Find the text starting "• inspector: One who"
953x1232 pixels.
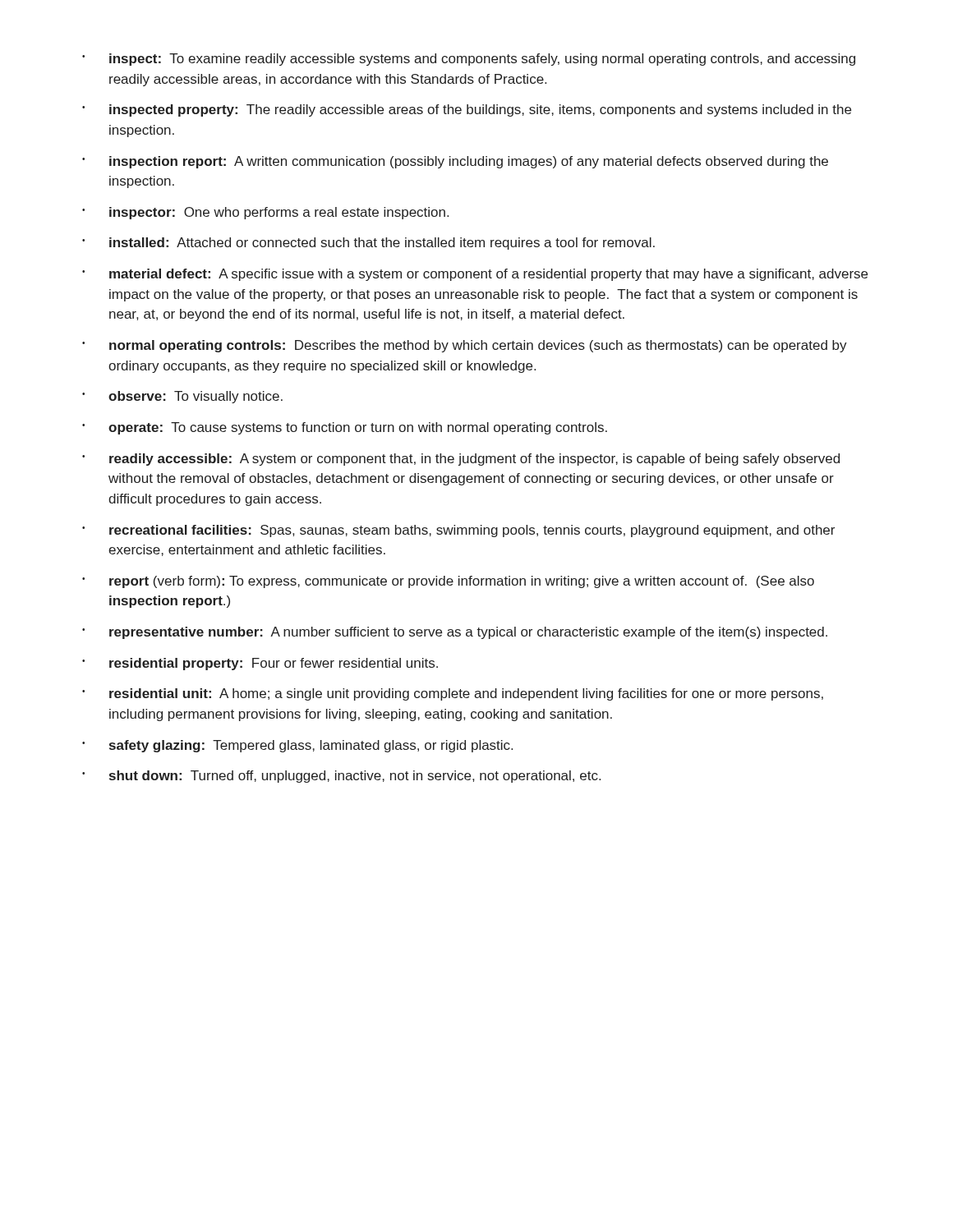coord(265,213)
